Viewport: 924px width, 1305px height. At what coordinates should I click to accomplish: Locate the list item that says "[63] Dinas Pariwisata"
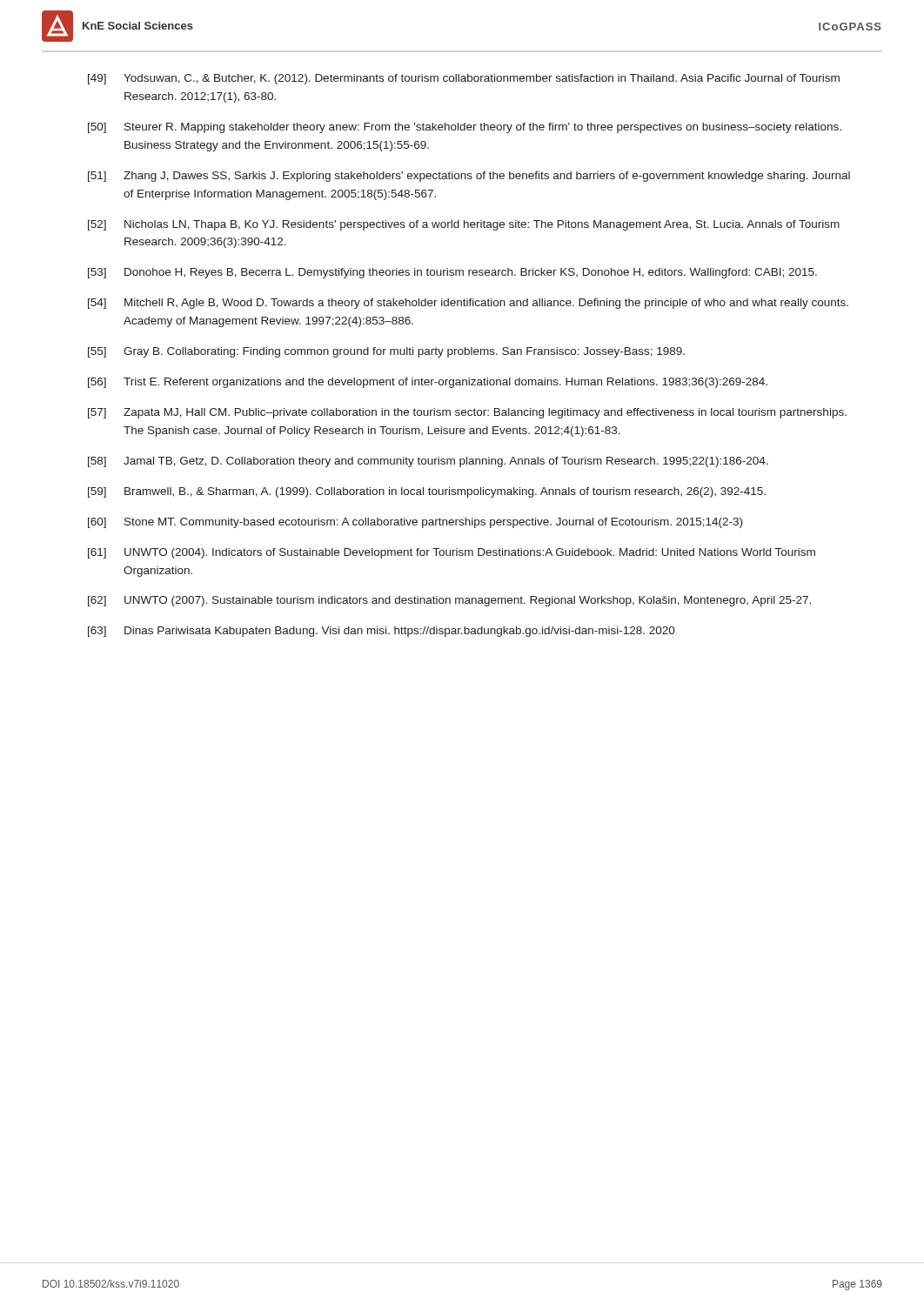click(x=471, y=631)
